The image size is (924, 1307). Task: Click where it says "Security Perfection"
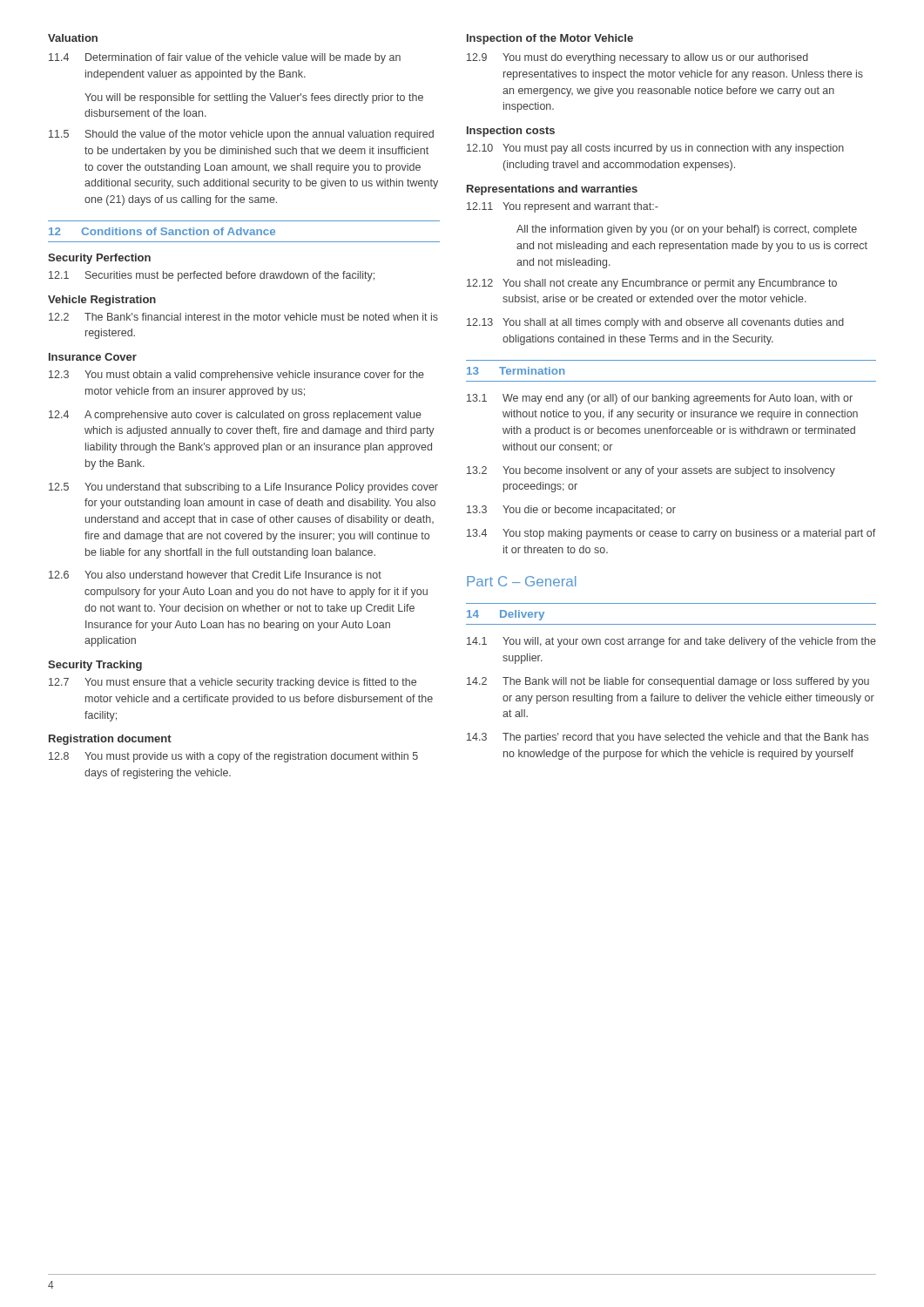[x=99, y=257]
